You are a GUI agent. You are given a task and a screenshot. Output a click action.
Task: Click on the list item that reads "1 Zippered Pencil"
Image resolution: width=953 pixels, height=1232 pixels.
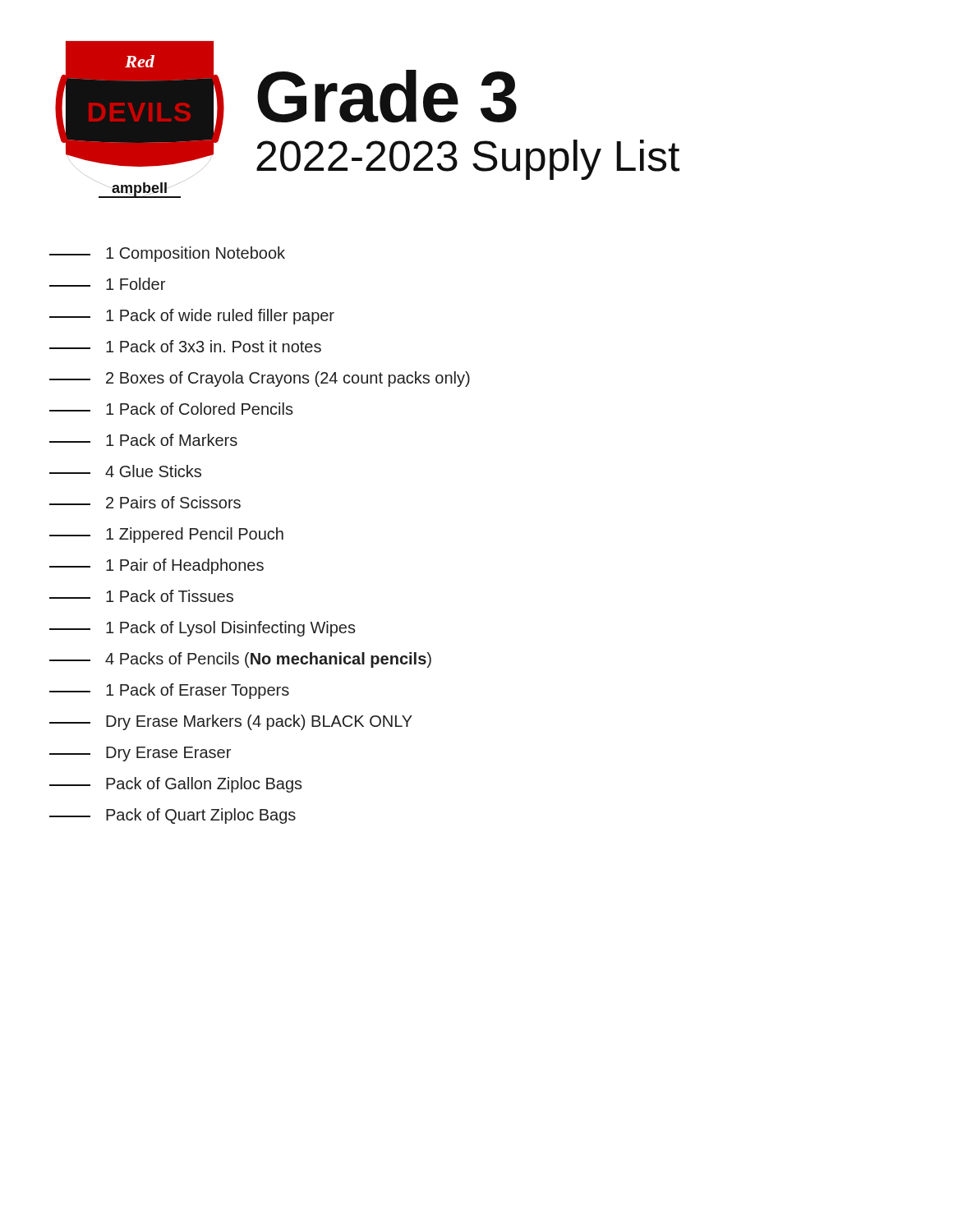coord(167,534)
